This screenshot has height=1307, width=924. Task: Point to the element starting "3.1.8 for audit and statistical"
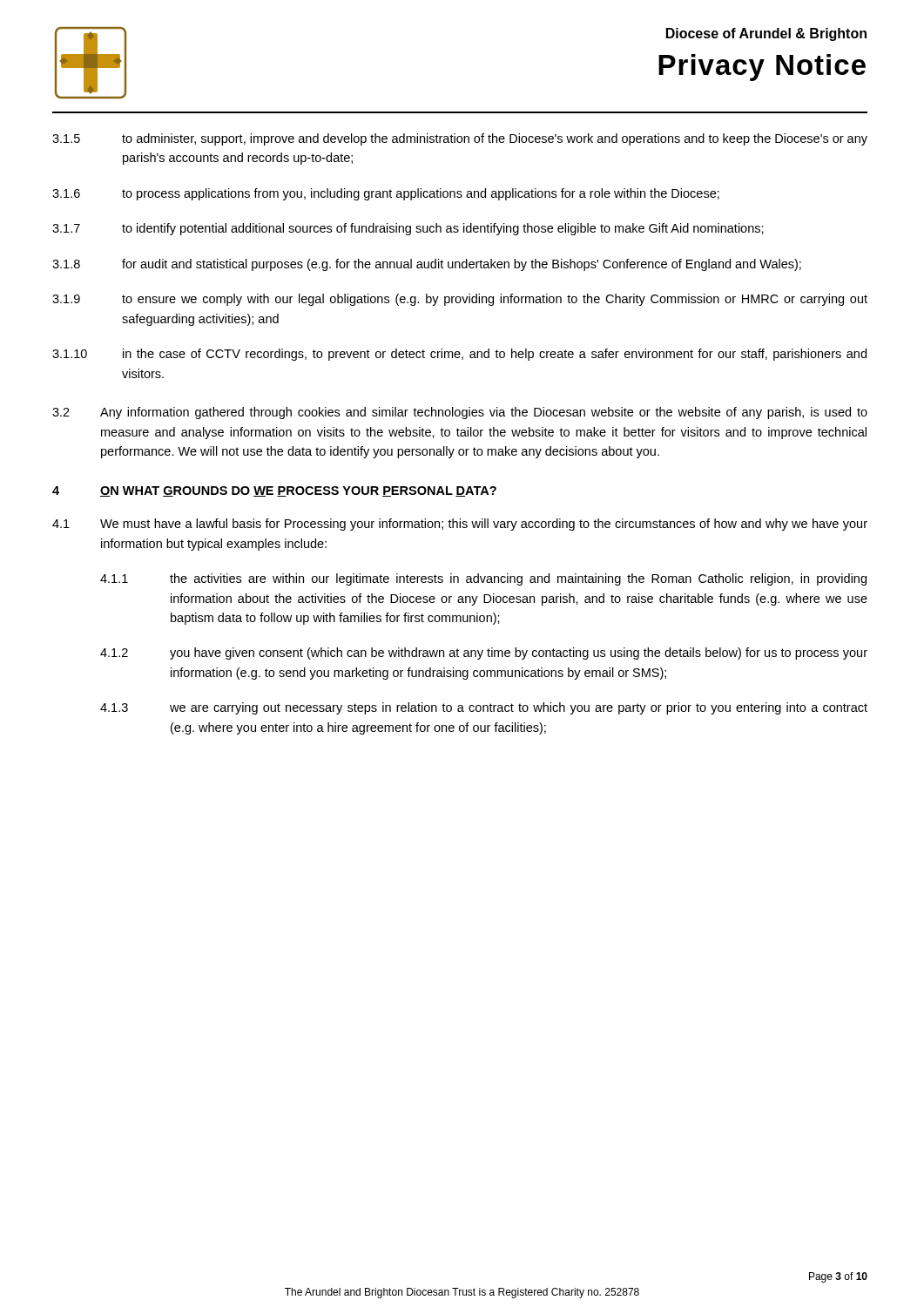click(x=460, y=264)
